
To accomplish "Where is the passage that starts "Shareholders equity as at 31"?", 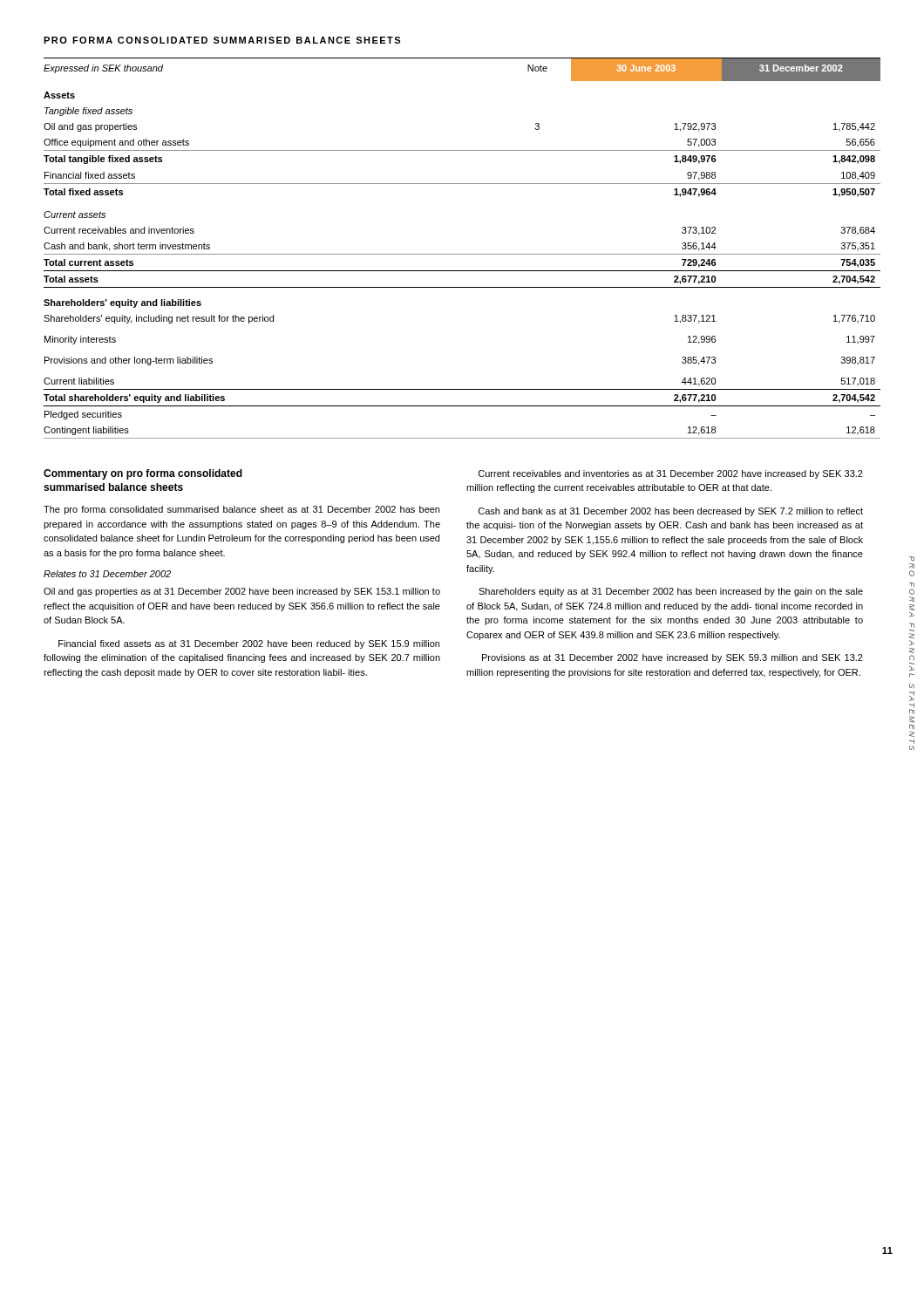I will [665, 613].
